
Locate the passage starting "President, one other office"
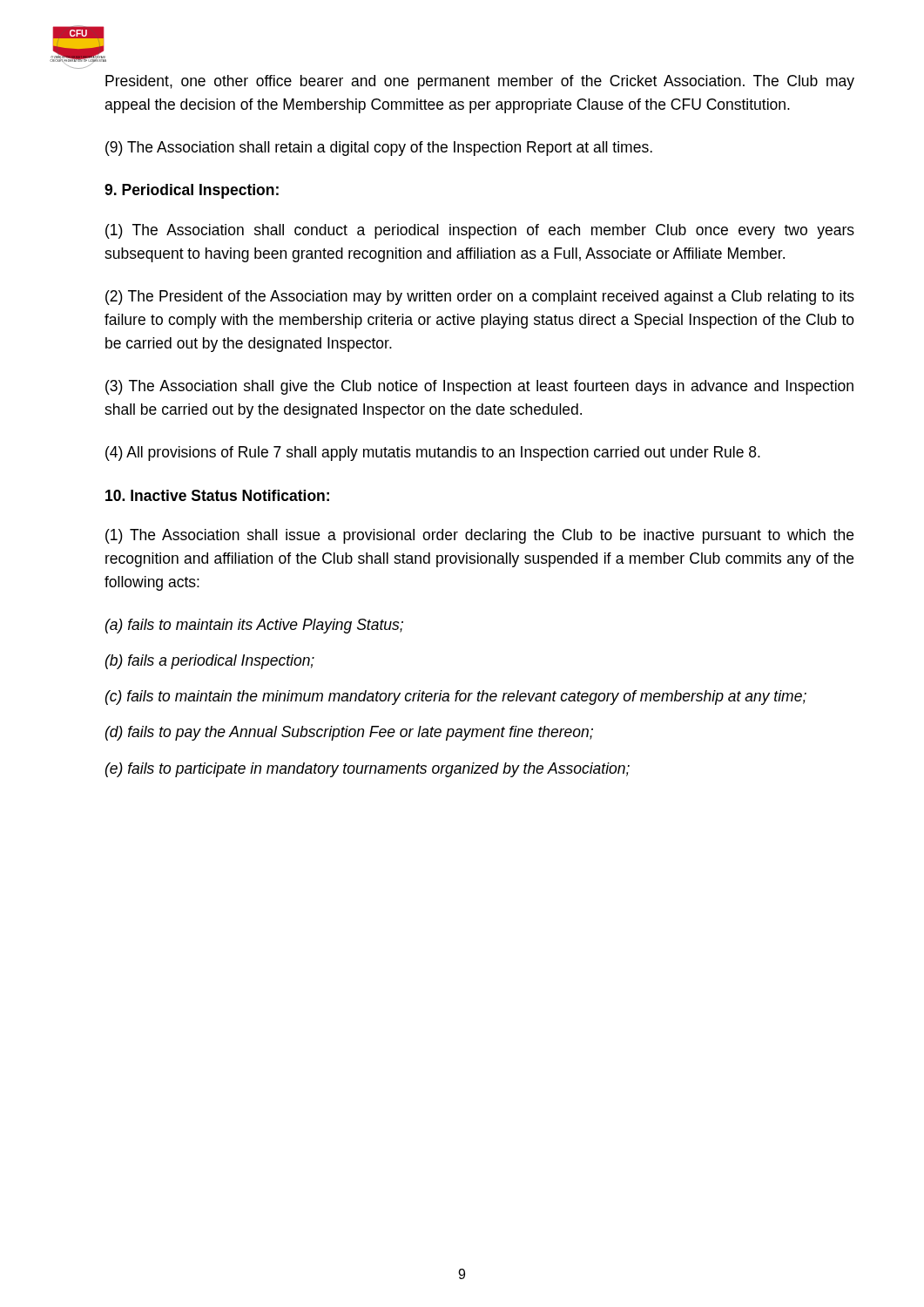tap(479, 93)
